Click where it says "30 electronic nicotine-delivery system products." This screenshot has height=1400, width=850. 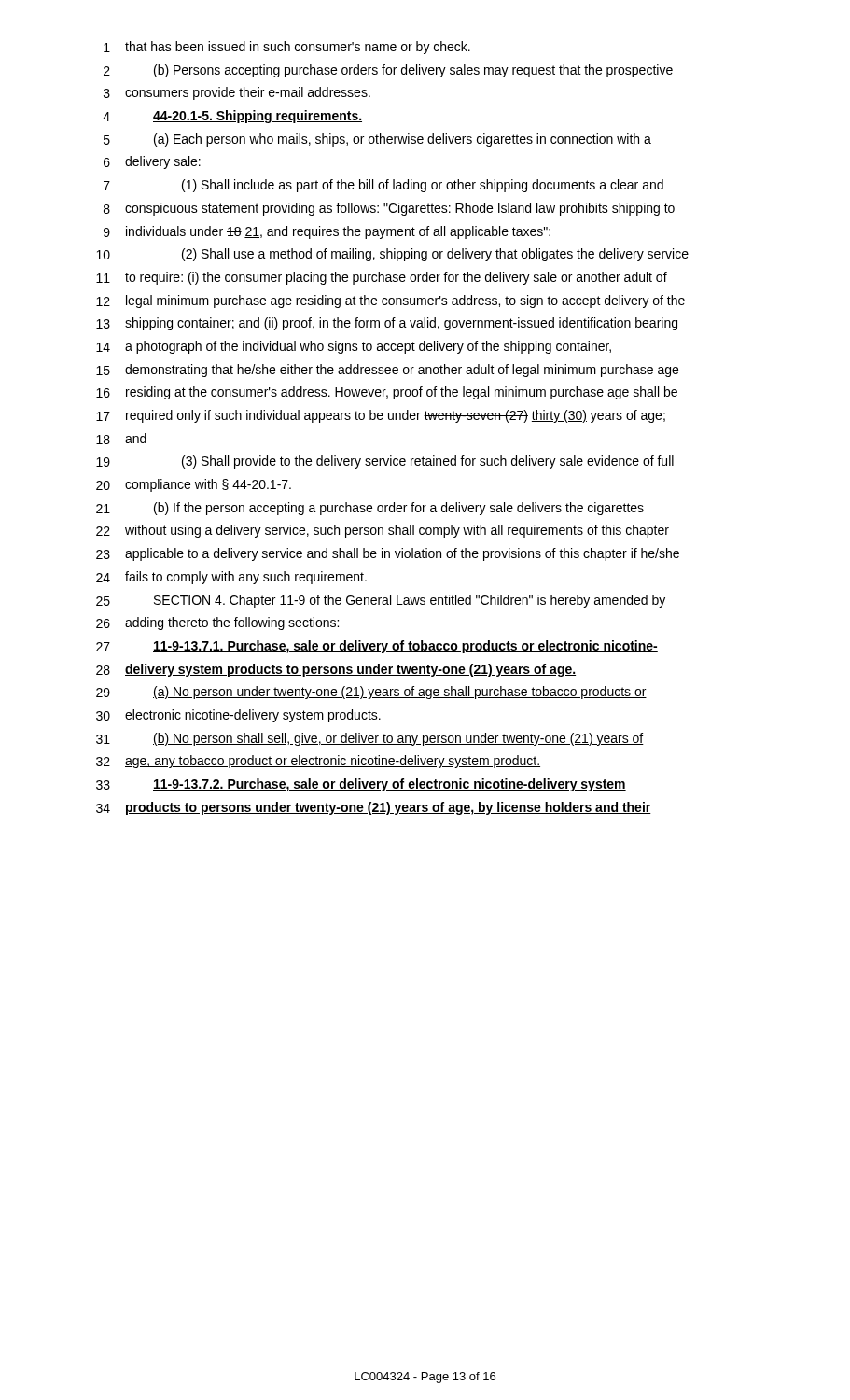tap(239, 716)
